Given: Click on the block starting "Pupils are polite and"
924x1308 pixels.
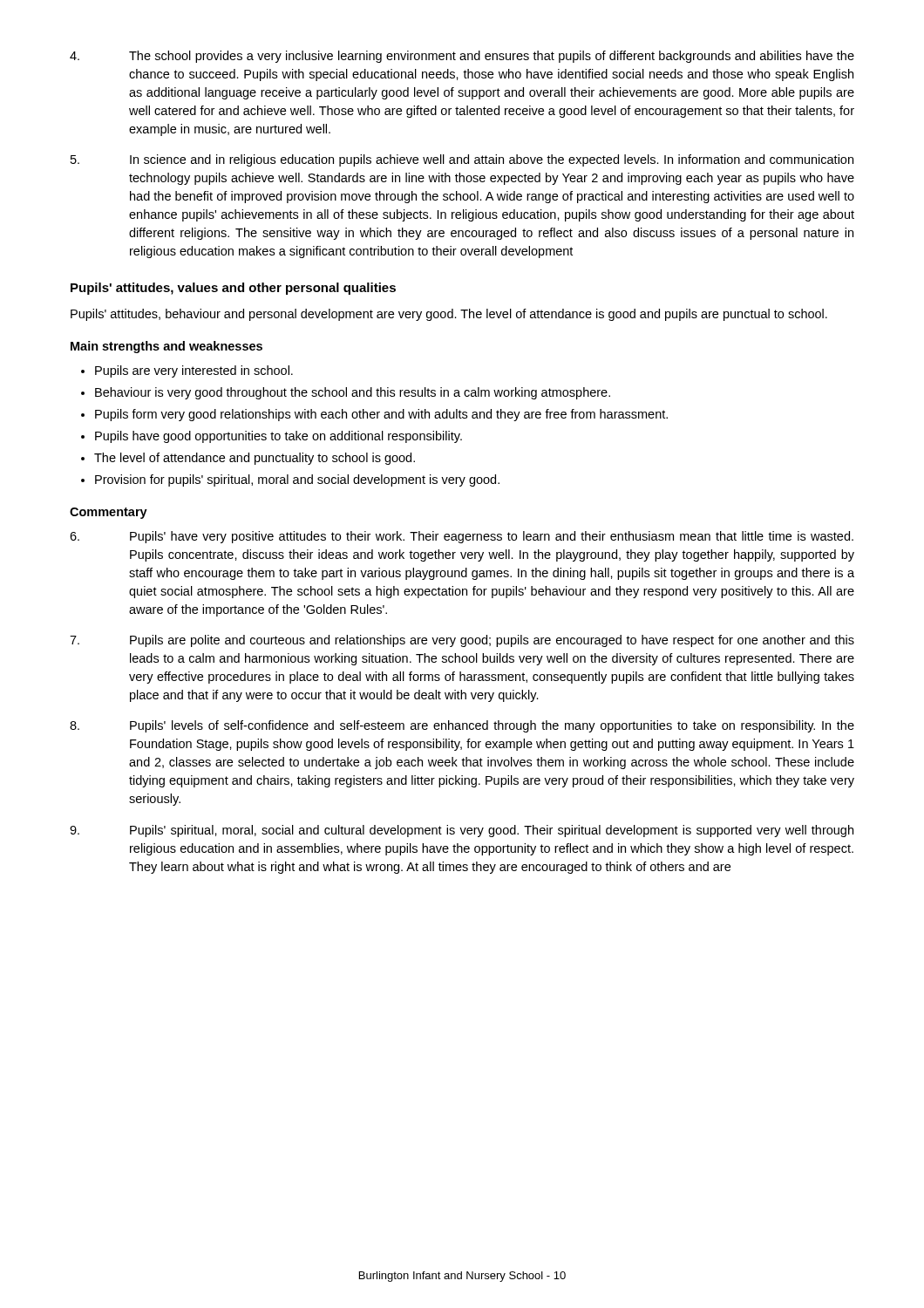Looking at the screenshot, I should coord(462,668).
